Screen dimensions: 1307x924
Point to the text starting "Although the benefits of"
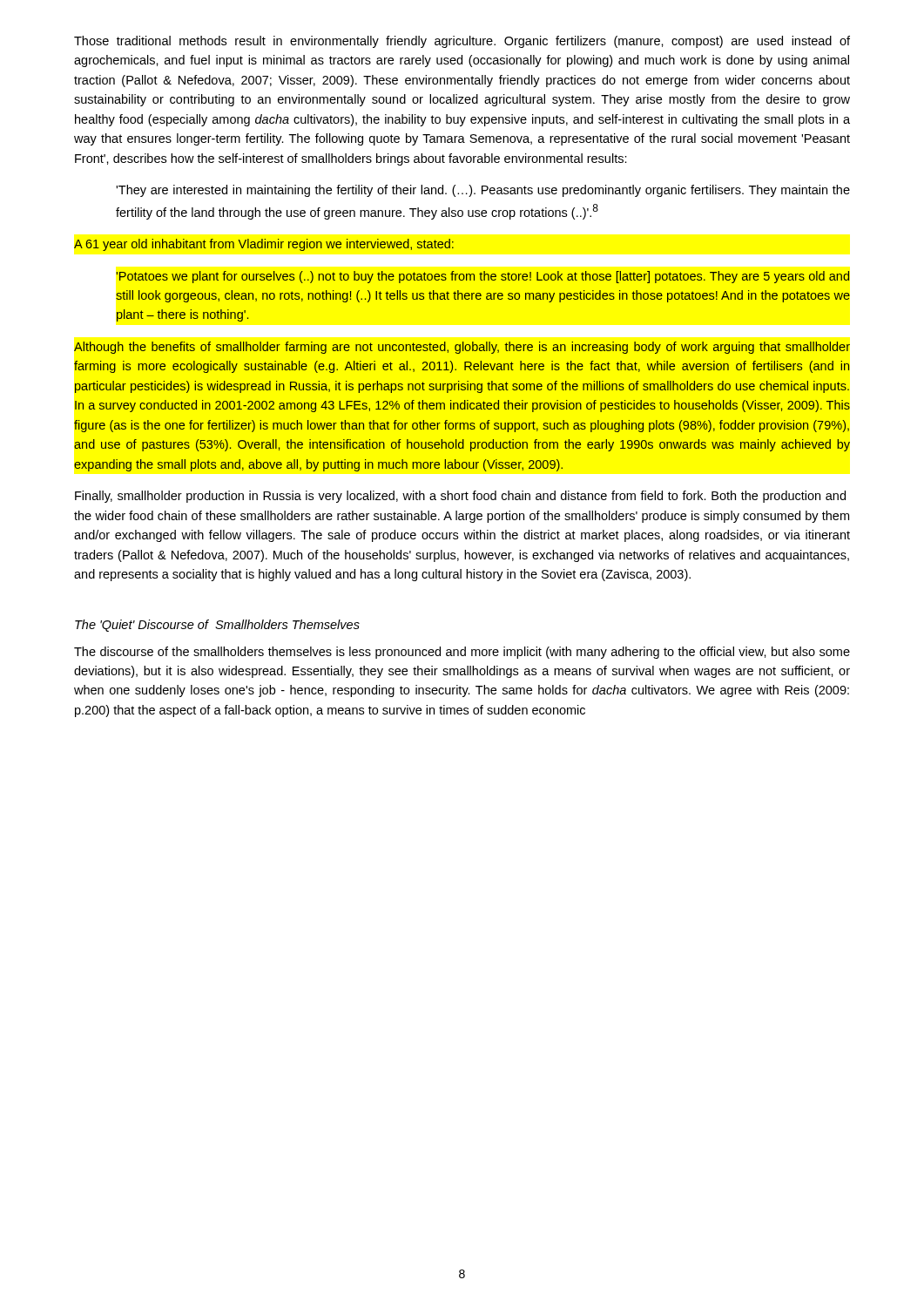(x=462, y=405)
